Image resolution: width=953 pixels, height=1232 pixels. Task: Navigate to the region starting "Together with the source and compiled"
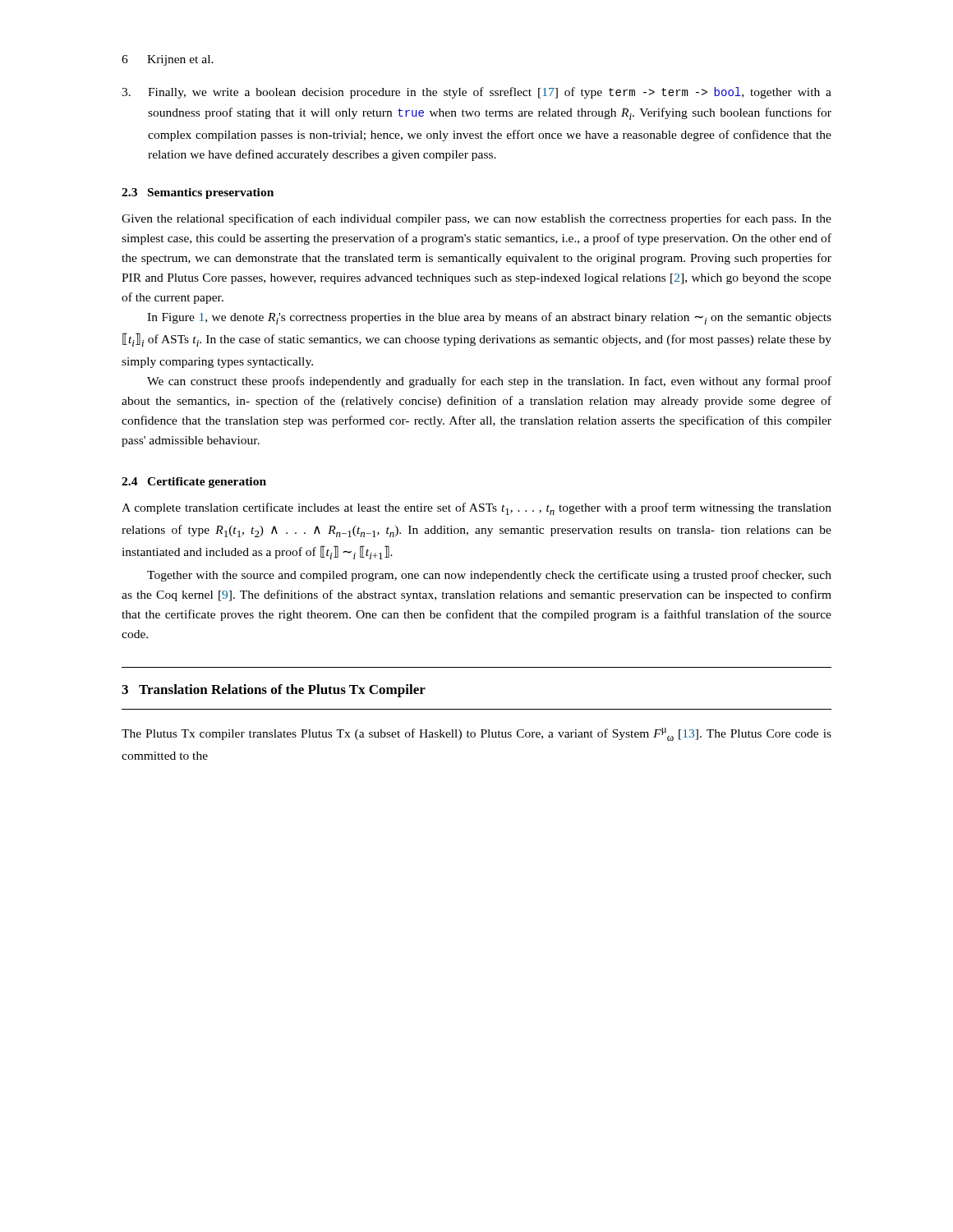[x=476, y=604]
